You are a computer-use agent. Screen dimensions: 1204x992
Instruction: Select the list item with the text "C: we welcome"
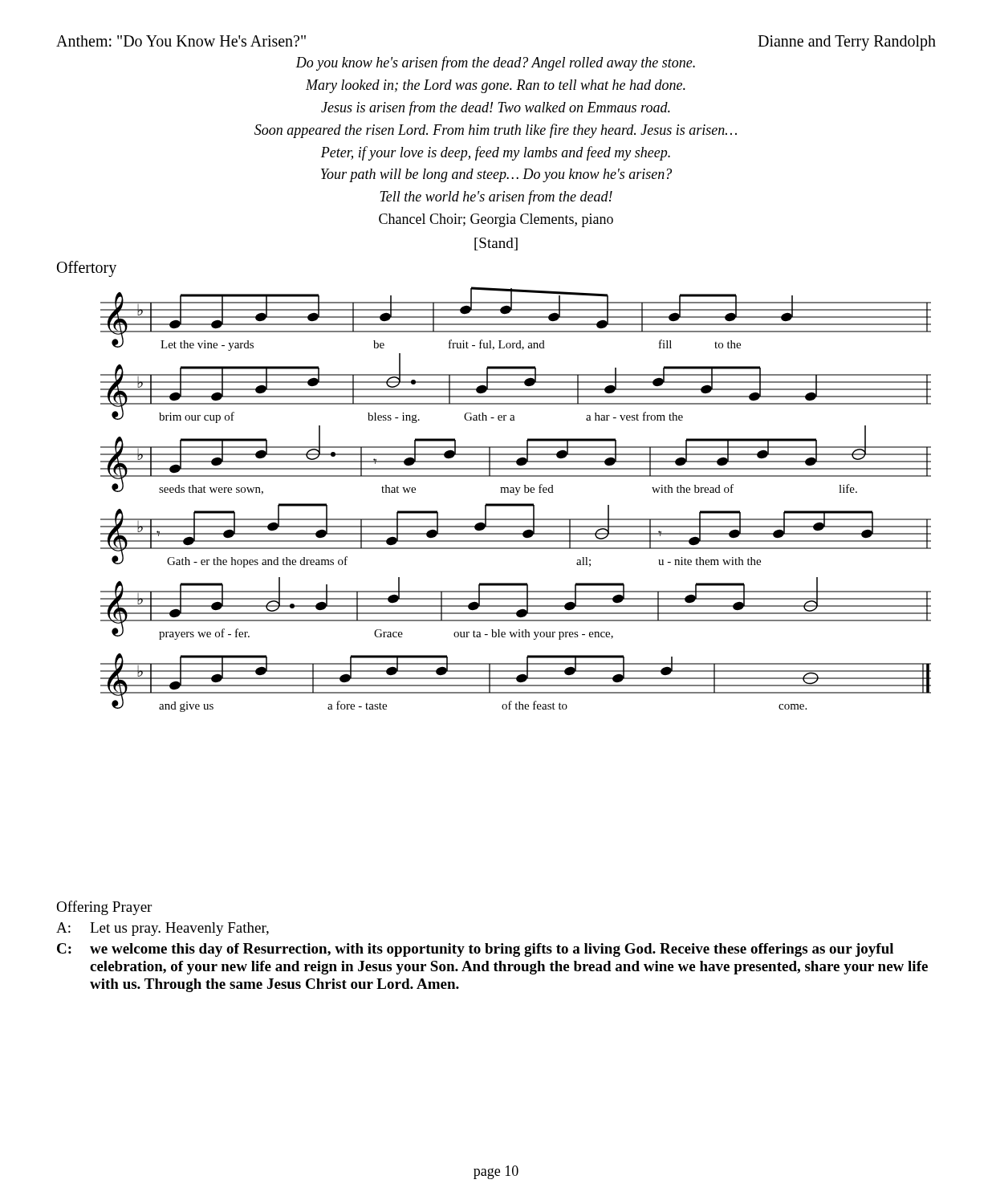(x=496, y=967)
